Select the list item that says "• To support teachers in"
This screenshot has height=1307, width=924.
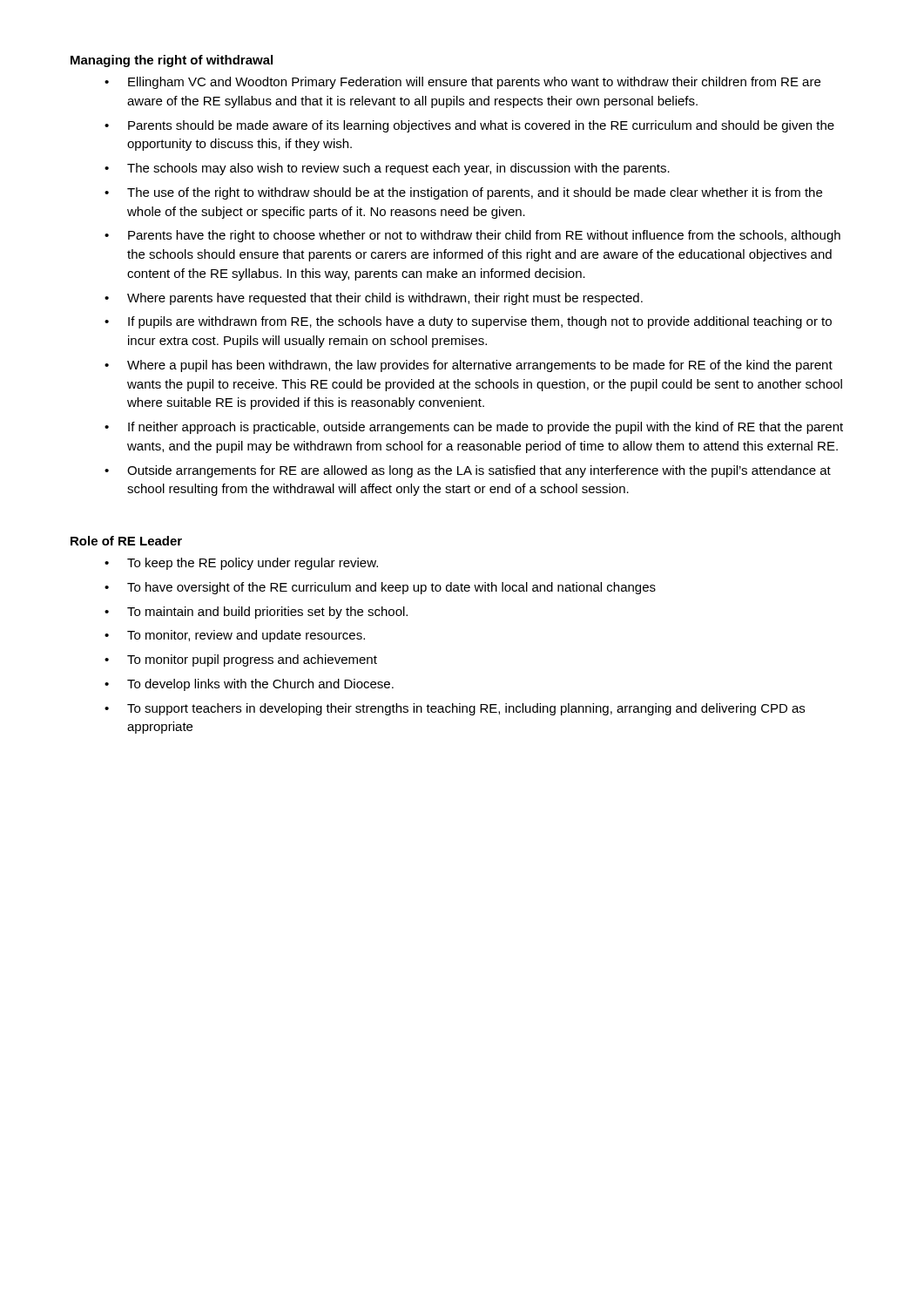[x=479, y=717]
